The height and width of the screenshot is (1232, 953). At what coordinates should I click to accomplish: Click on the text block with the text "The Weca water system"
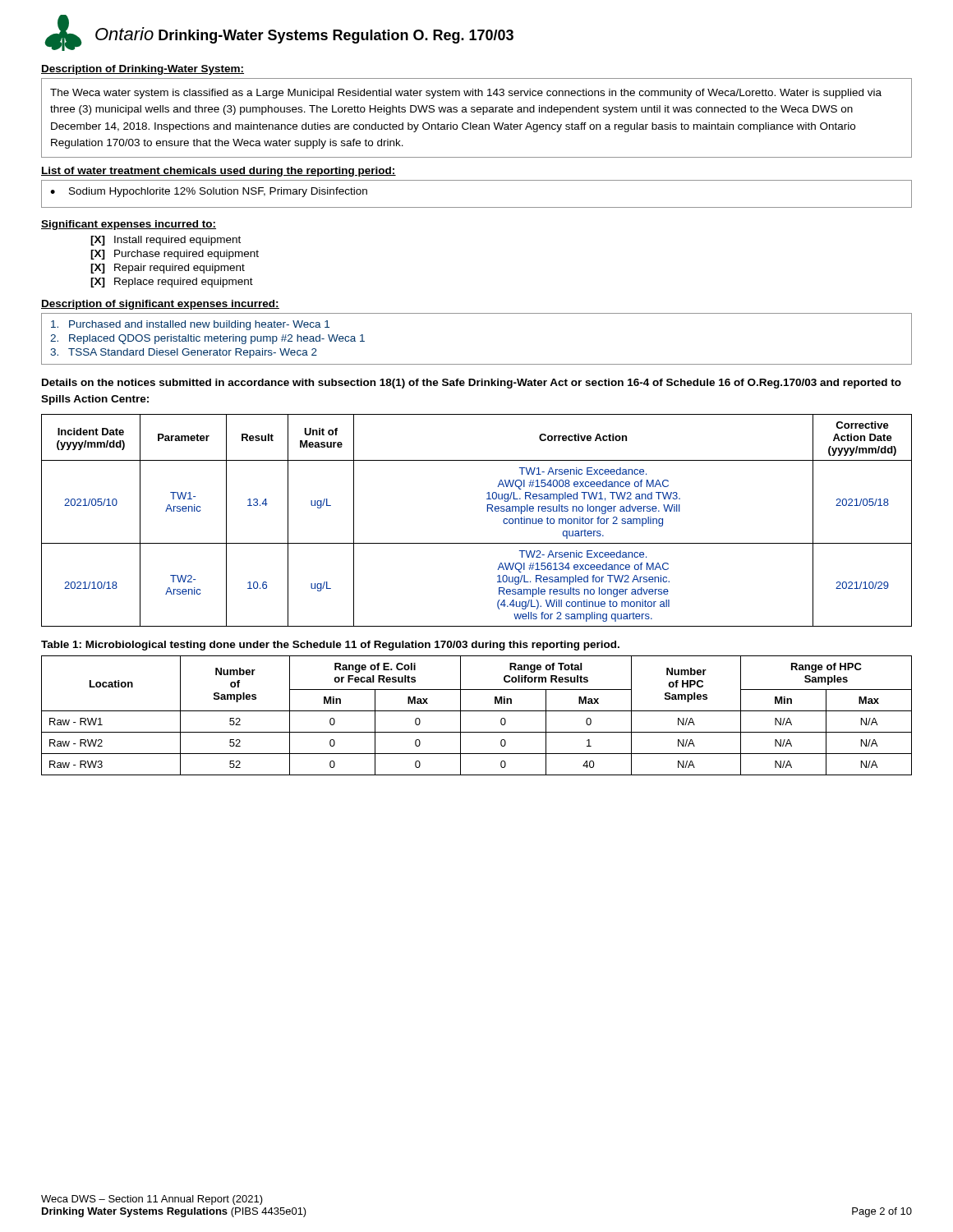point(466,117)
